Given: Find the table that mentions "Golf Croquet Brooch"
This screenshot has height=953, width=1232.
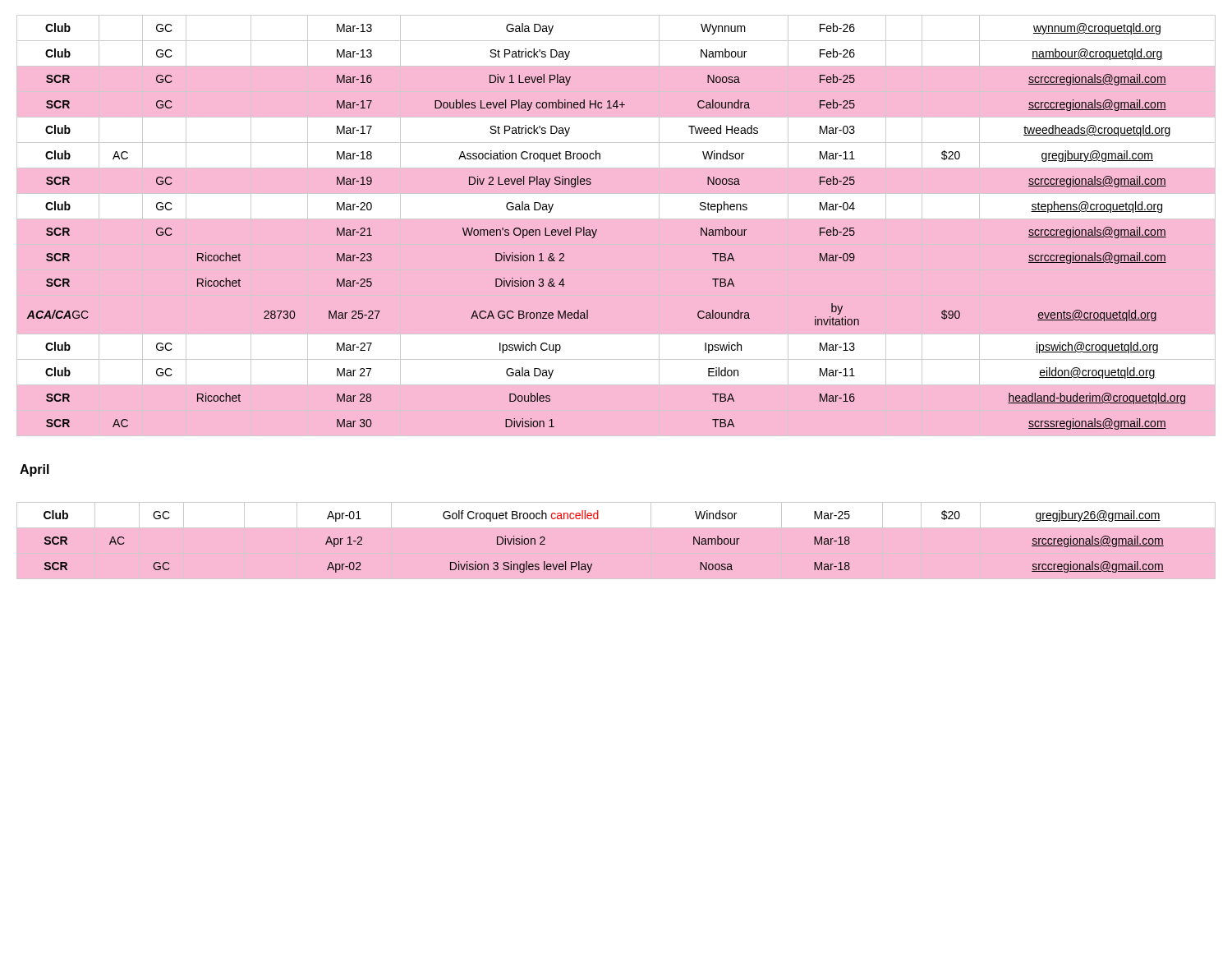Looking at the screenshot, I should (x=616, y=531).
